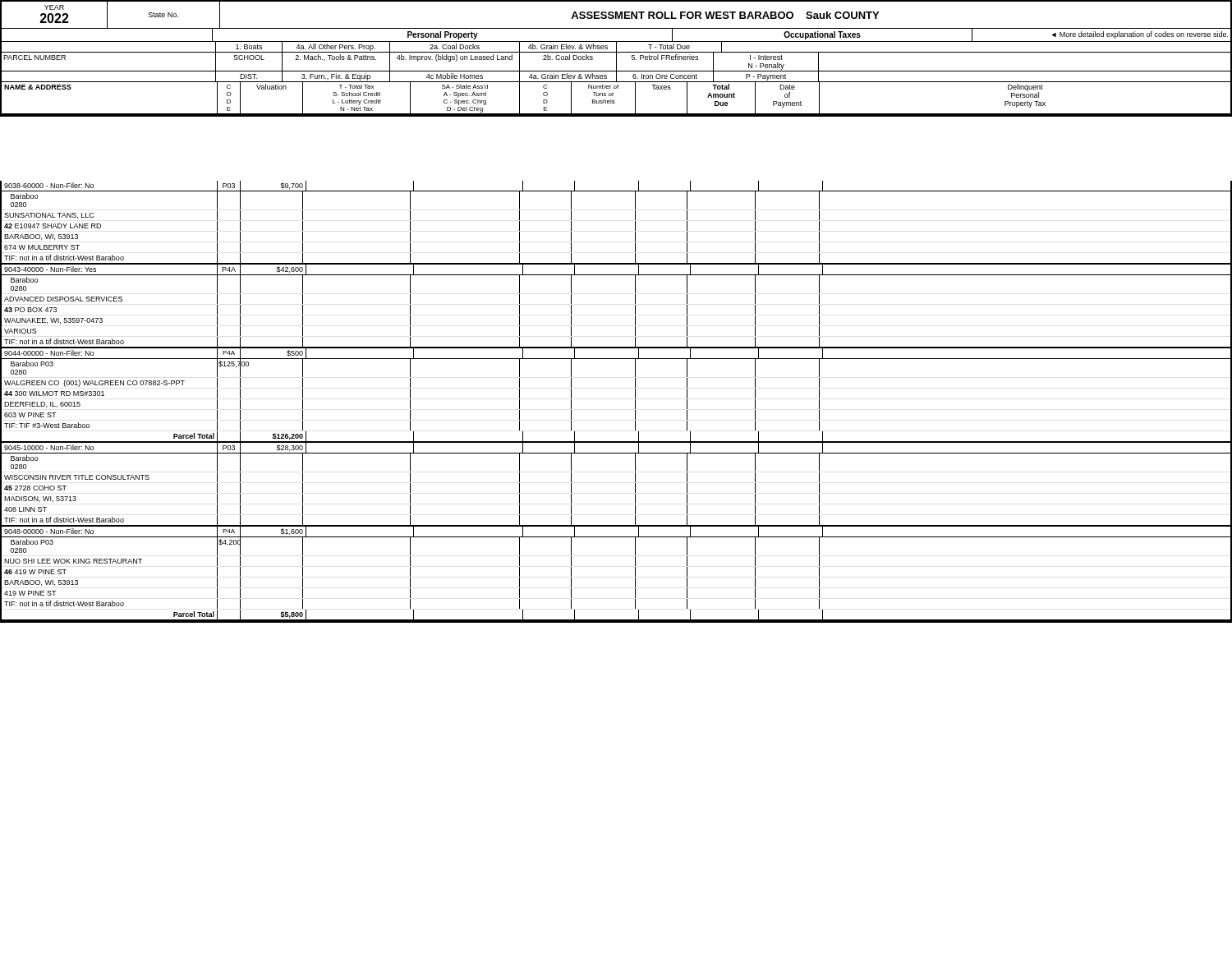Viewport: 1232px width, 953px height.
Task: Where is the passage that starts "42 E10947 SHADY LANE"?
Action: point(55,226)
